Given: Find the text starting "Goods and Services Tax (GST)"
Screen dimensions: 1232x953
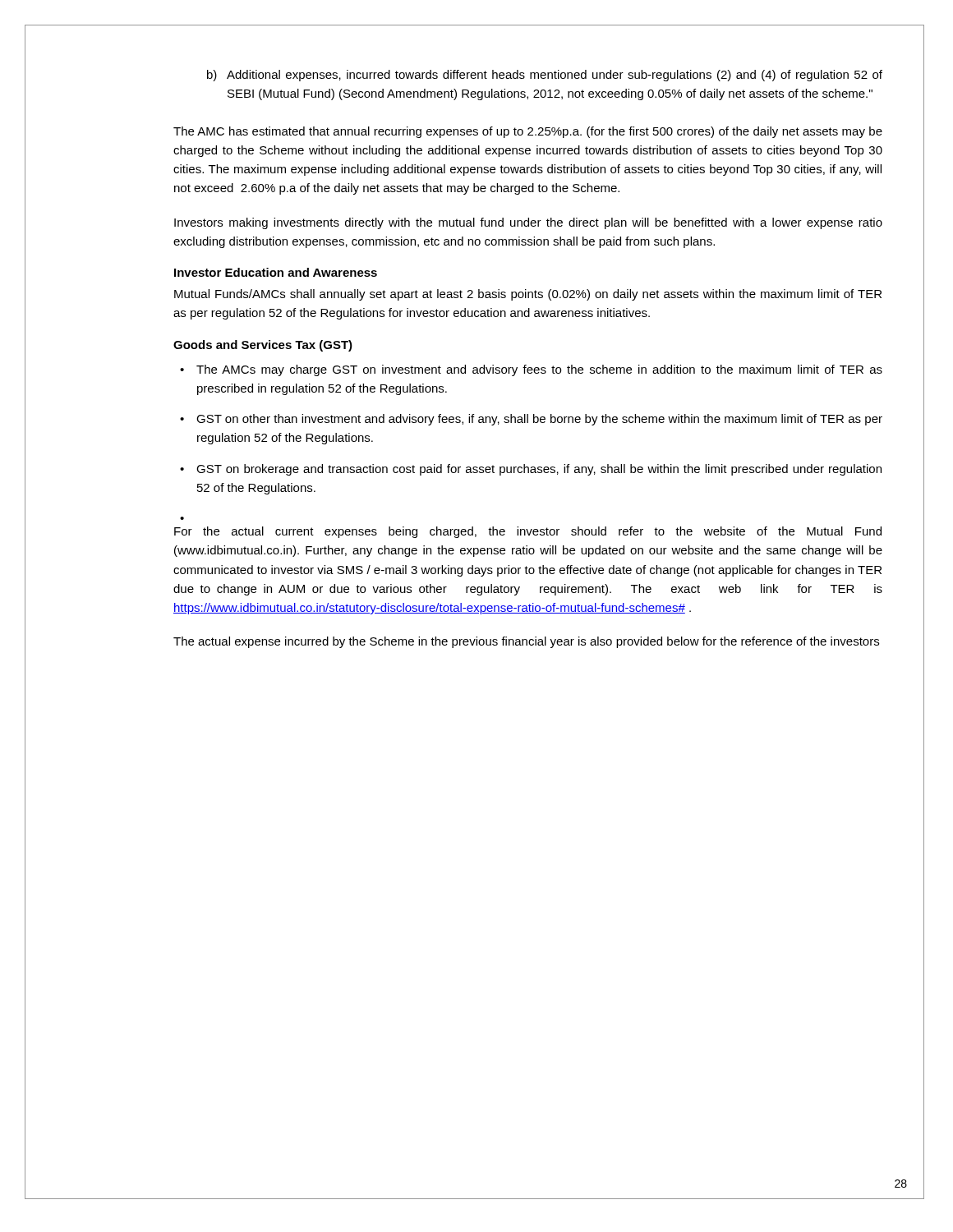Looking at the screenshot, I should tap(263, 344).
